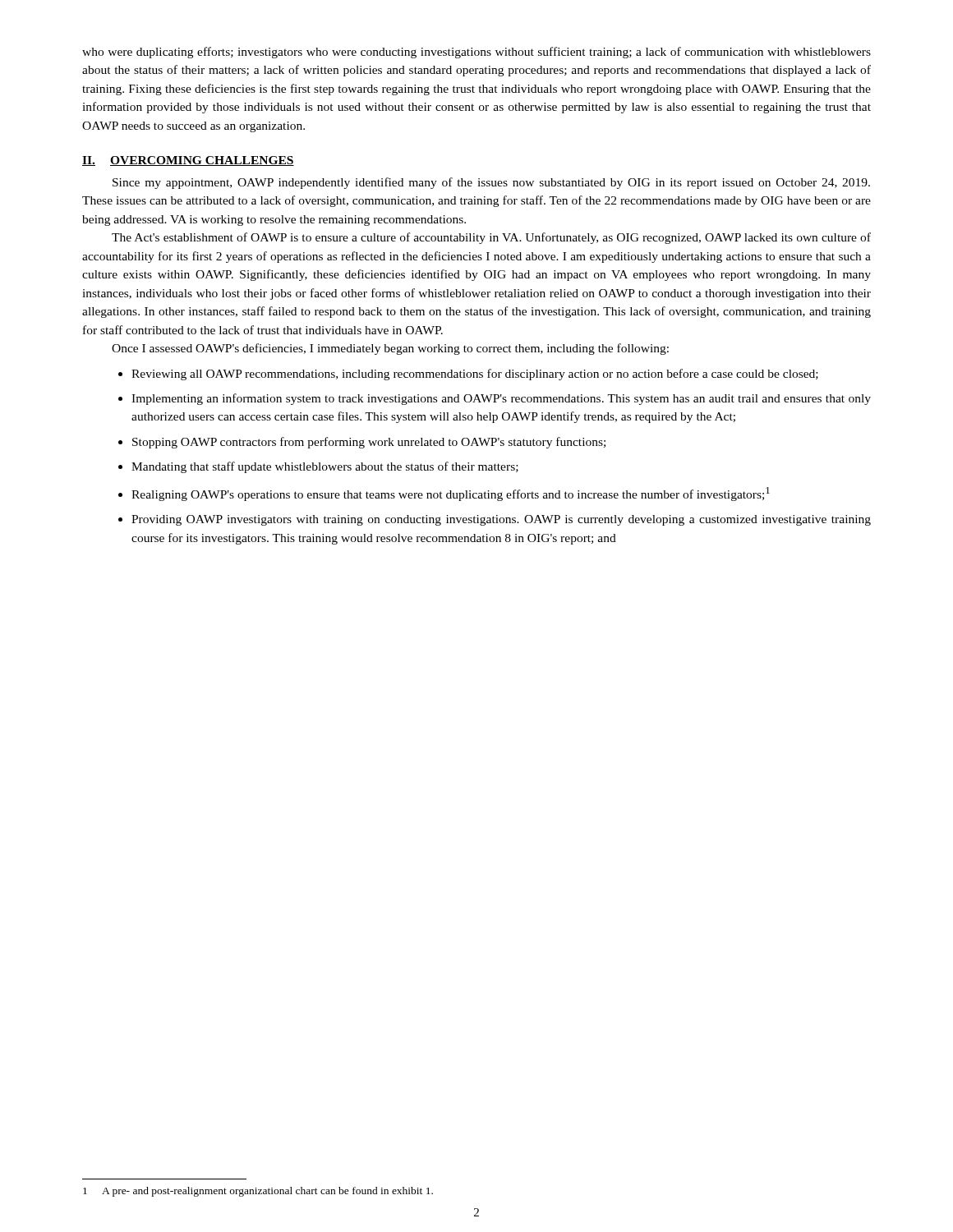
Task: Locate the list item that says "Mandating that staff update whistleblowers about"
Action: tap(325, 466)
